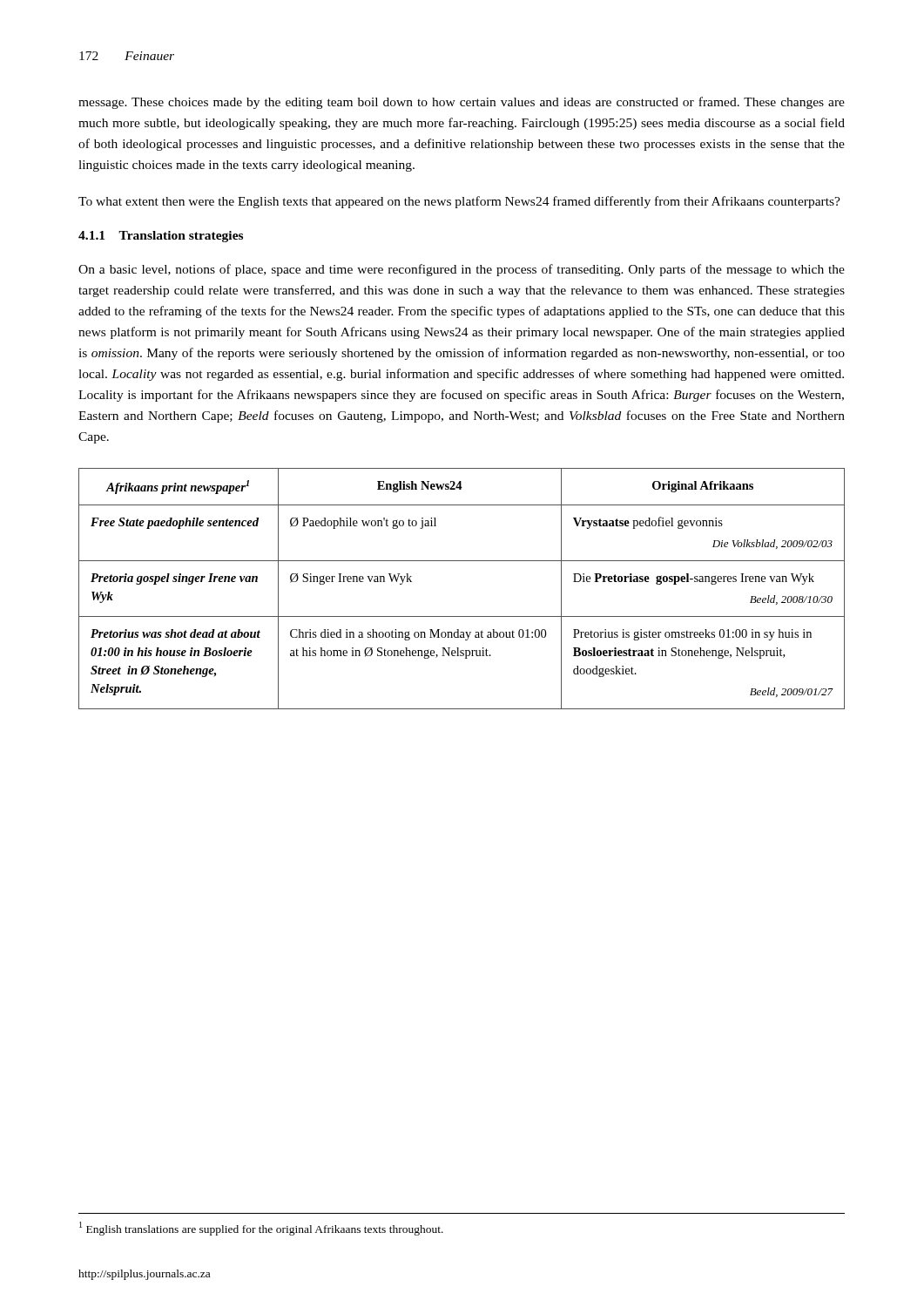
Task: Click on the text block containing "To what extent then were the English"
Action: pos(459,201)
